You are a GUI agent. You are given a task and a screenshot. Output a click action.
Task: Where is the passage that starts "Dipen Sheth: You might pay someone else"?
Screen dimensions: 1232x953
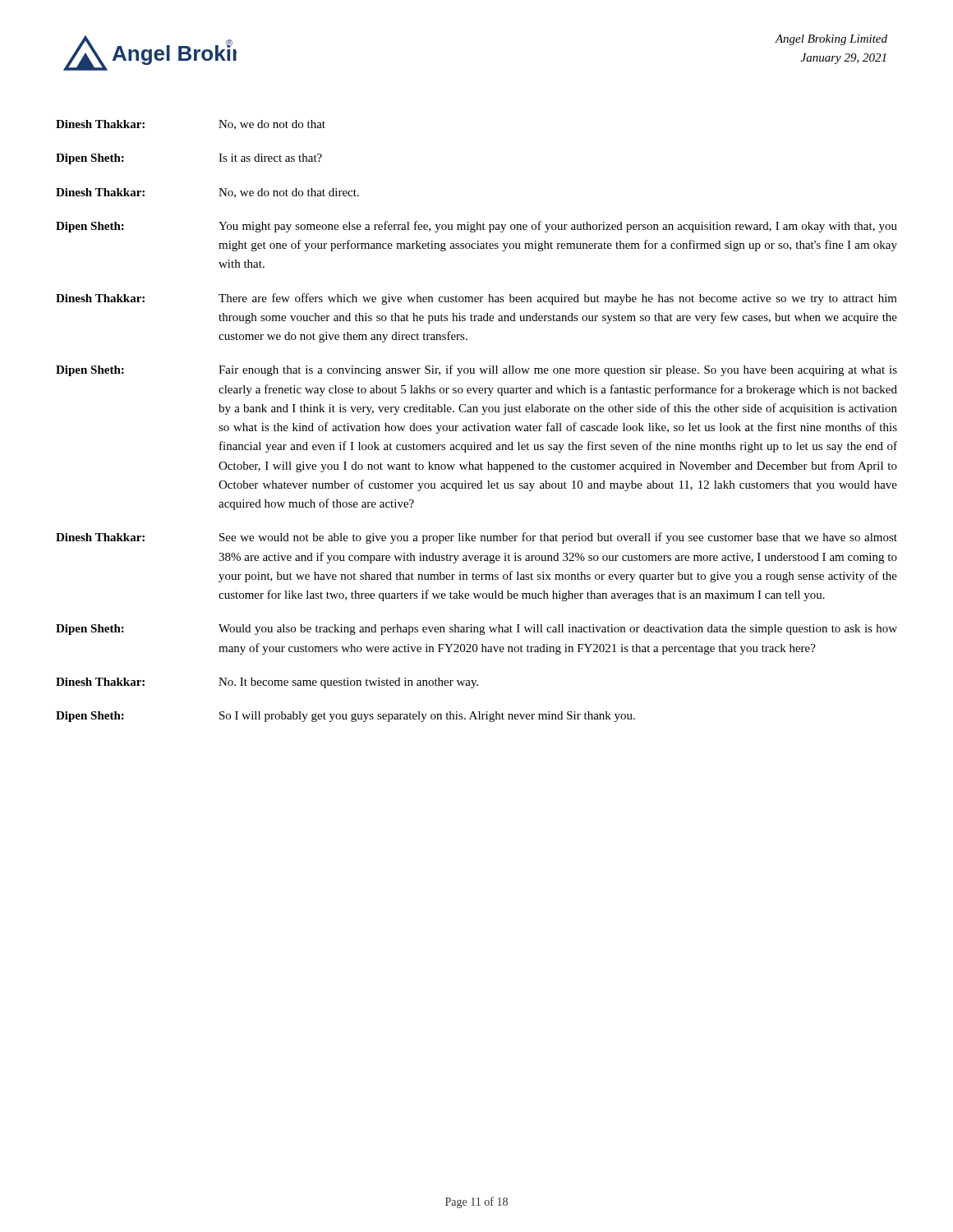(x=476, y=245)
